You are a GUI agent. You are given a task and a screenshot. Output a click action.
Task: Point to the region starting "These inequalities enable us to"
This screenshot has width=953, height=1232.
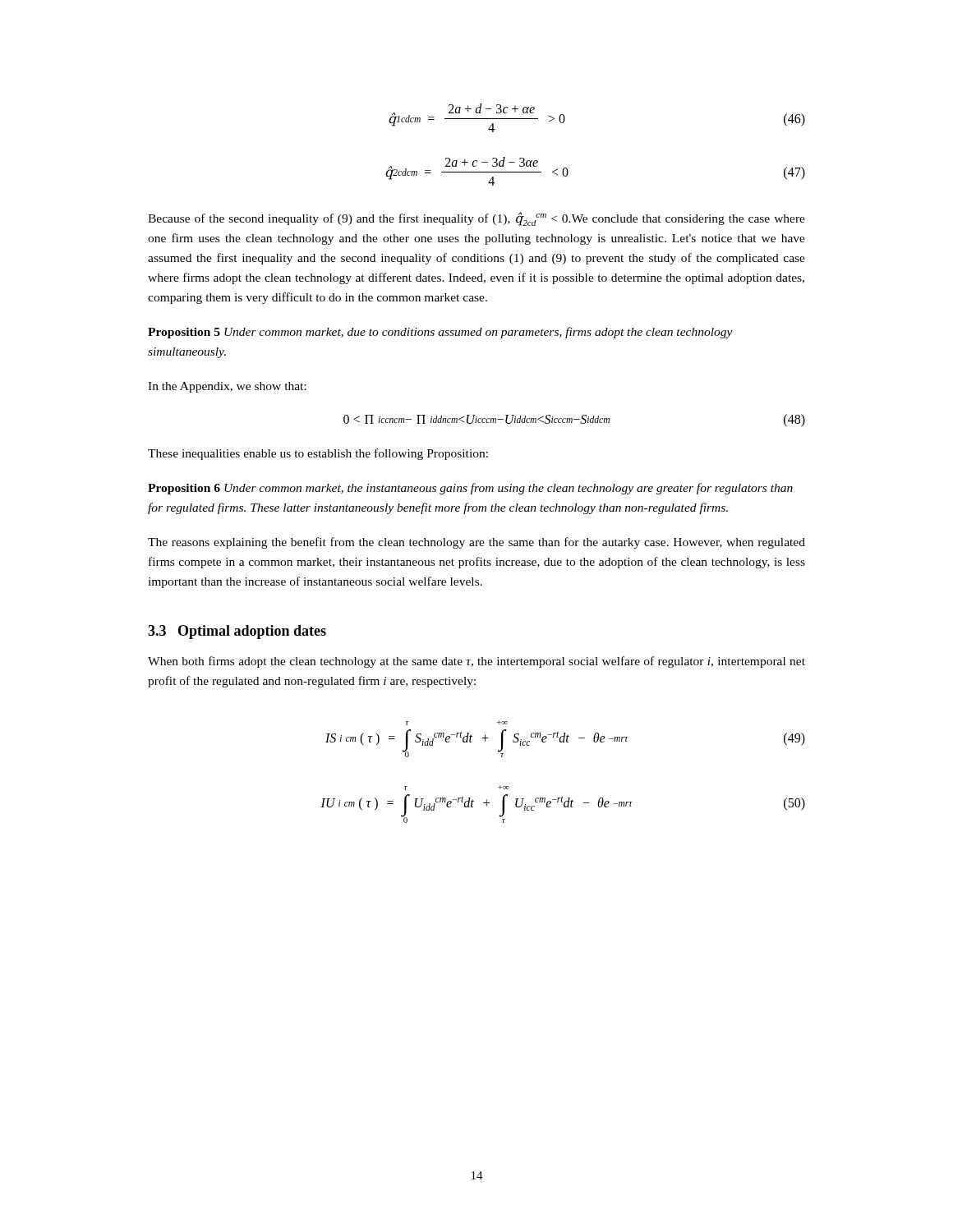click(x=318, y=453)
